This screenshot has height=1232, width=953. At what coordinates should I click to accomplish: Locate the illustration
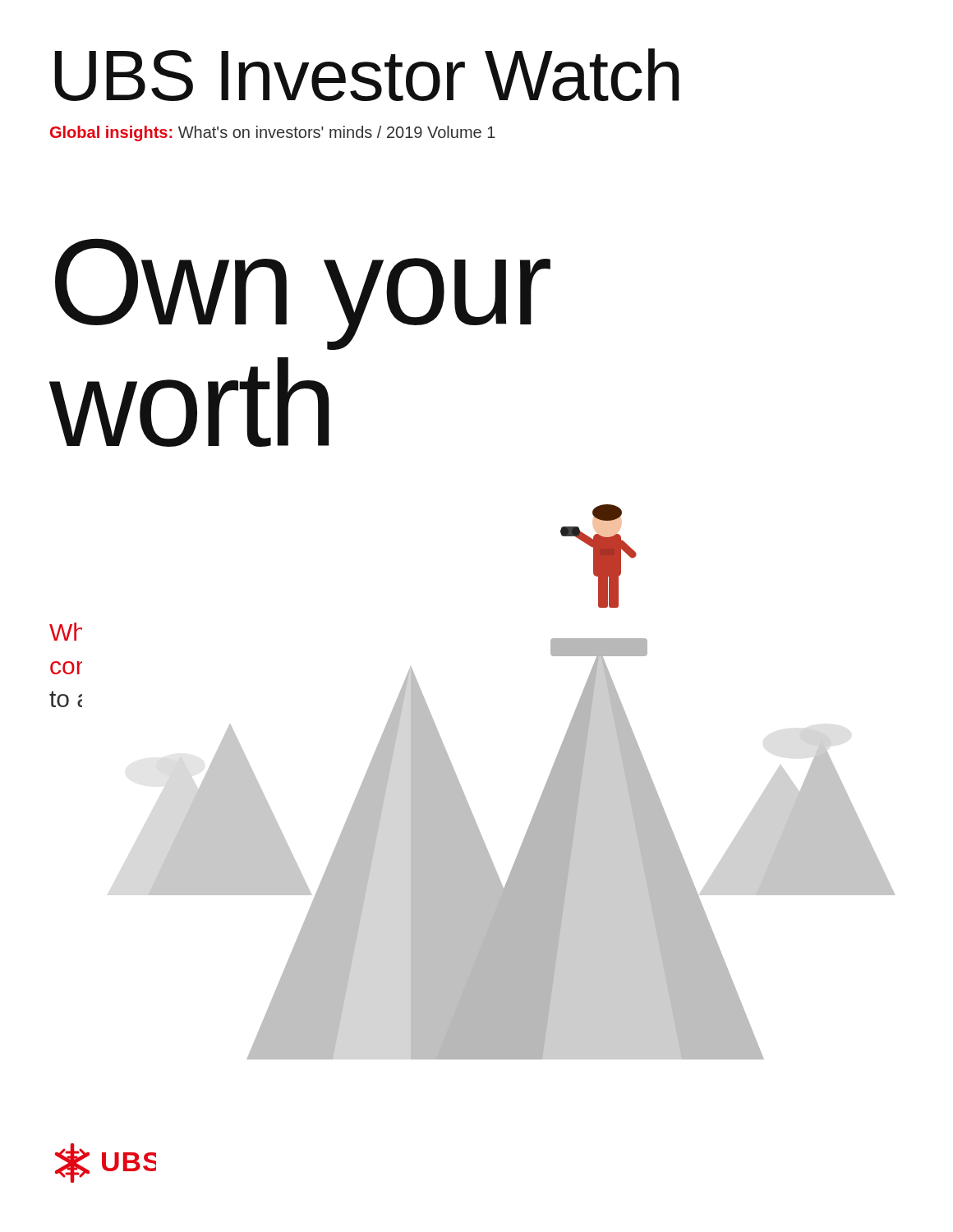coord(493,780)
